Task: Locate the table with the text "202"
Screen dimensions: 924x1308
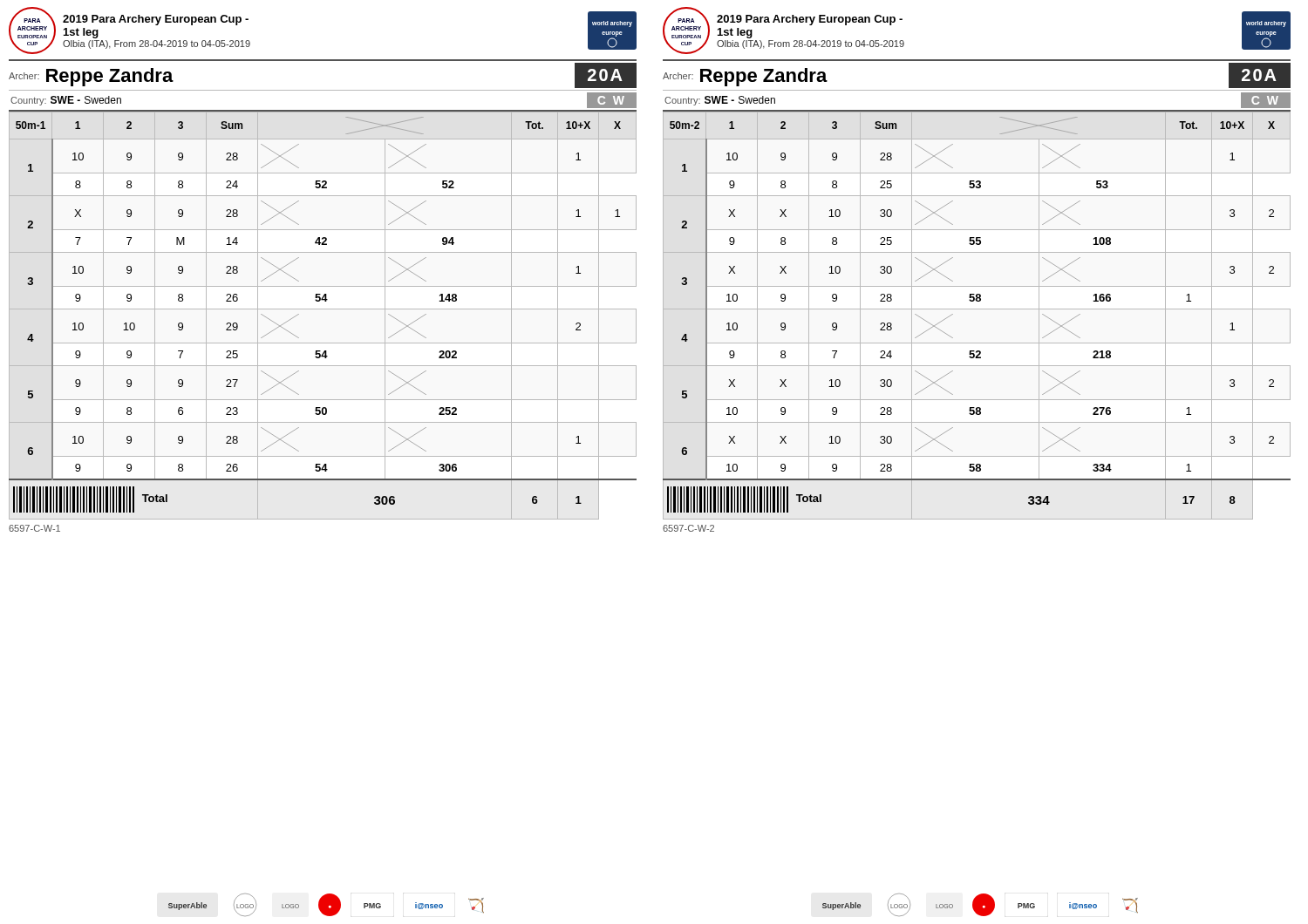Action: [323, 316]
